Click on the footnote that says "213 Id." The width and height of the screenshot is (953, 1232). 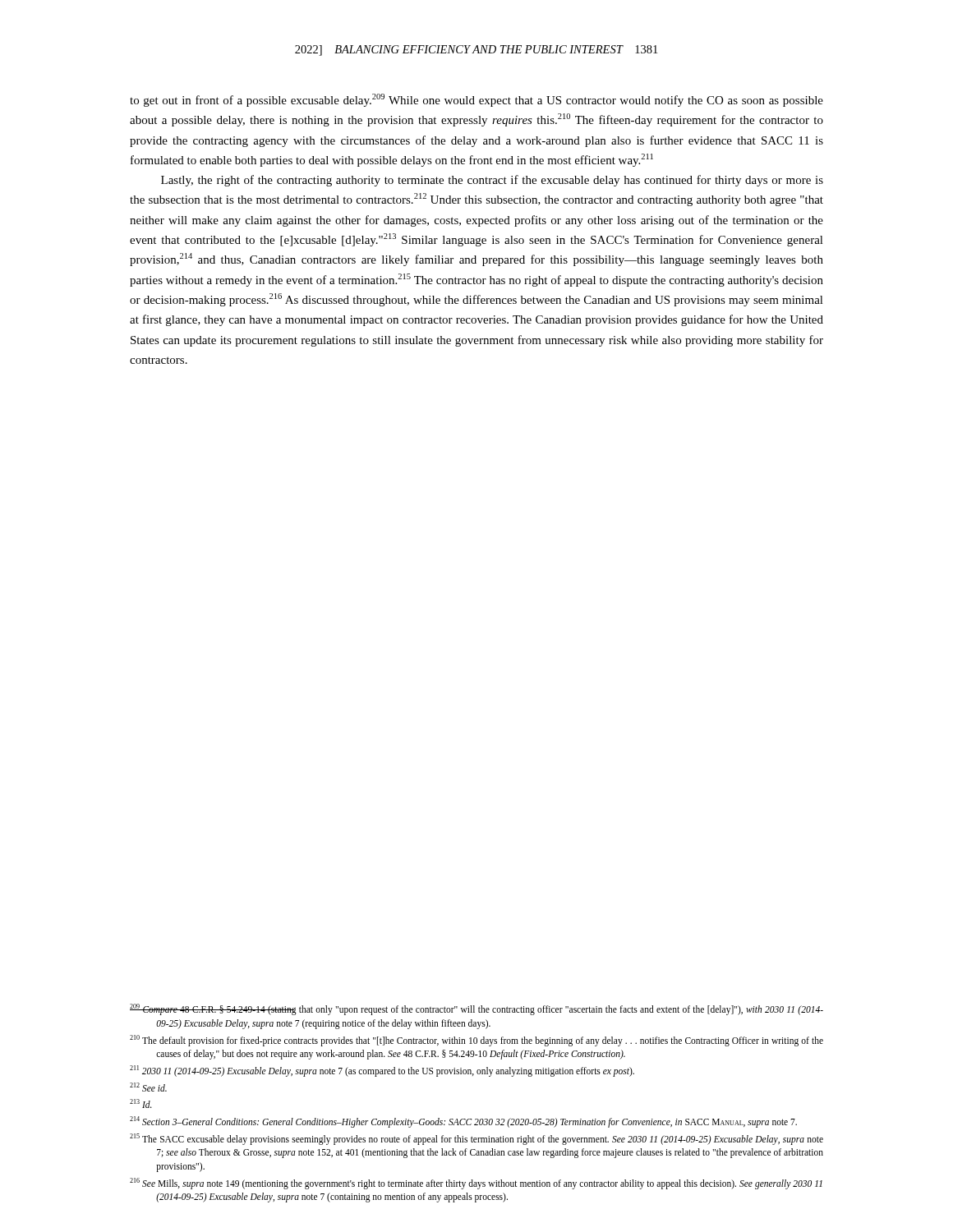141,1104
